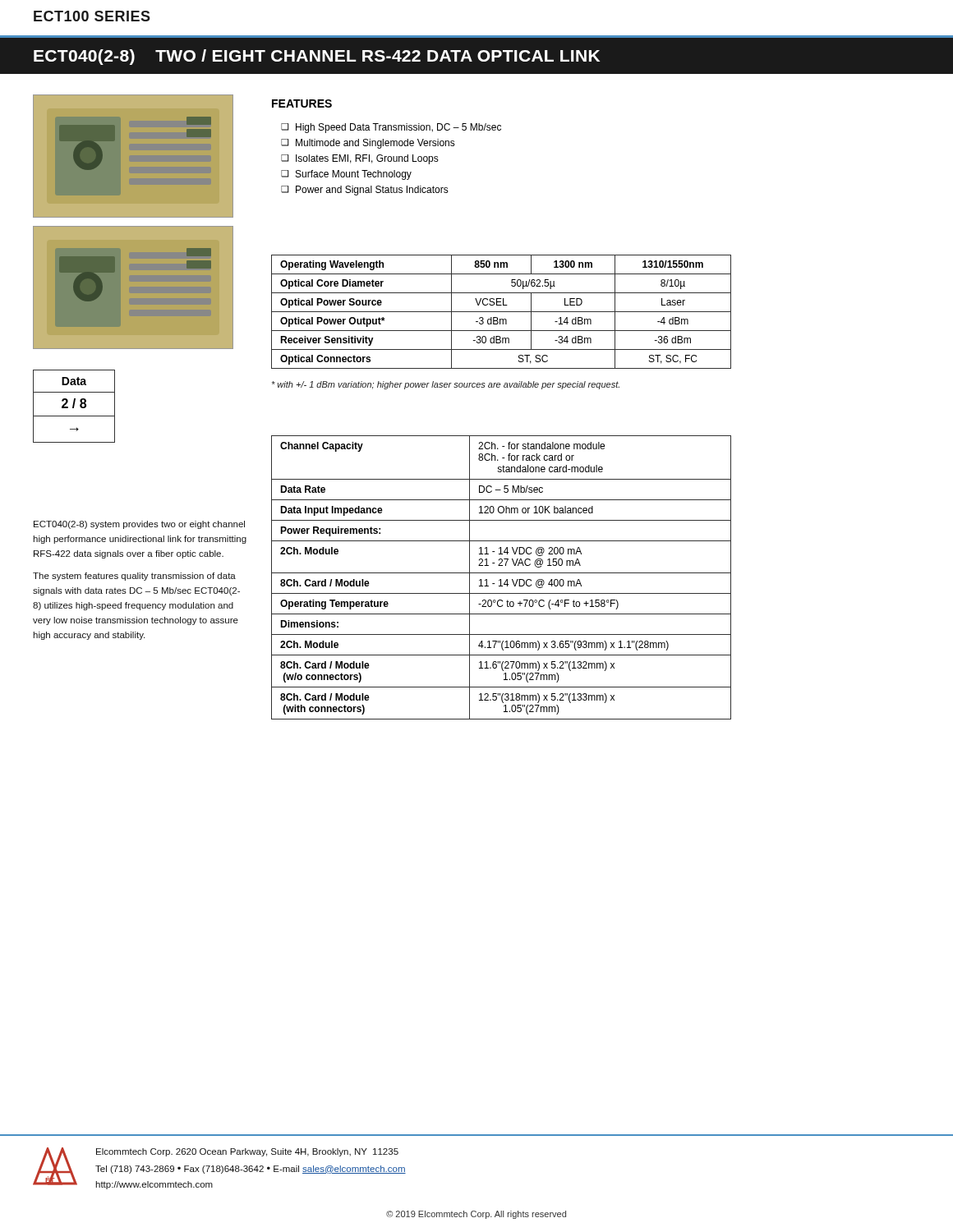Viewport: 953px width, 1232px height.
Task: Click on the logo
Action: (x=57, y=1168)
